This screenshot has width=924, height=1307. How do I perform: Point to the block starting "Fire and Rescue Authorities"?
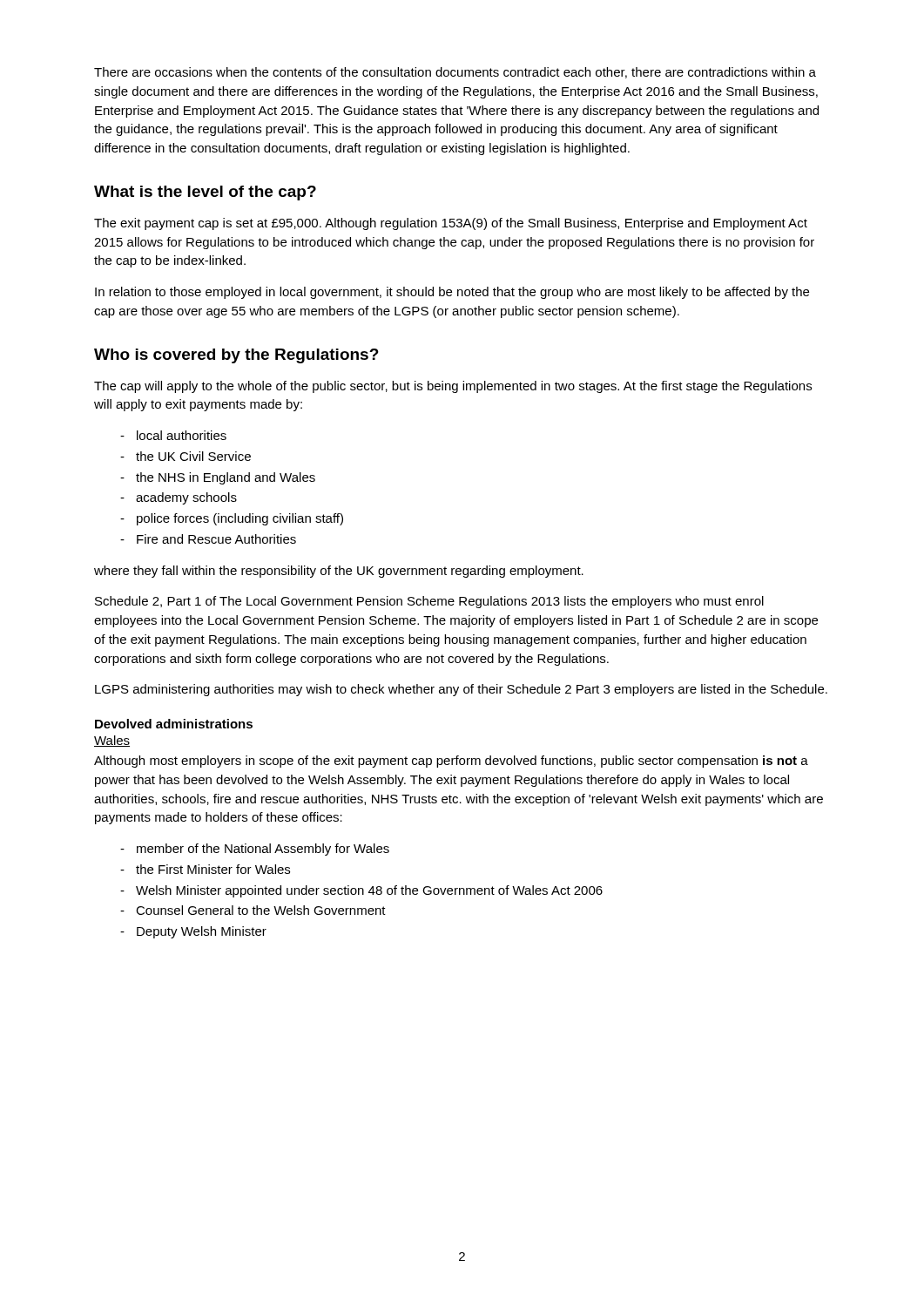tap(216, 539)
